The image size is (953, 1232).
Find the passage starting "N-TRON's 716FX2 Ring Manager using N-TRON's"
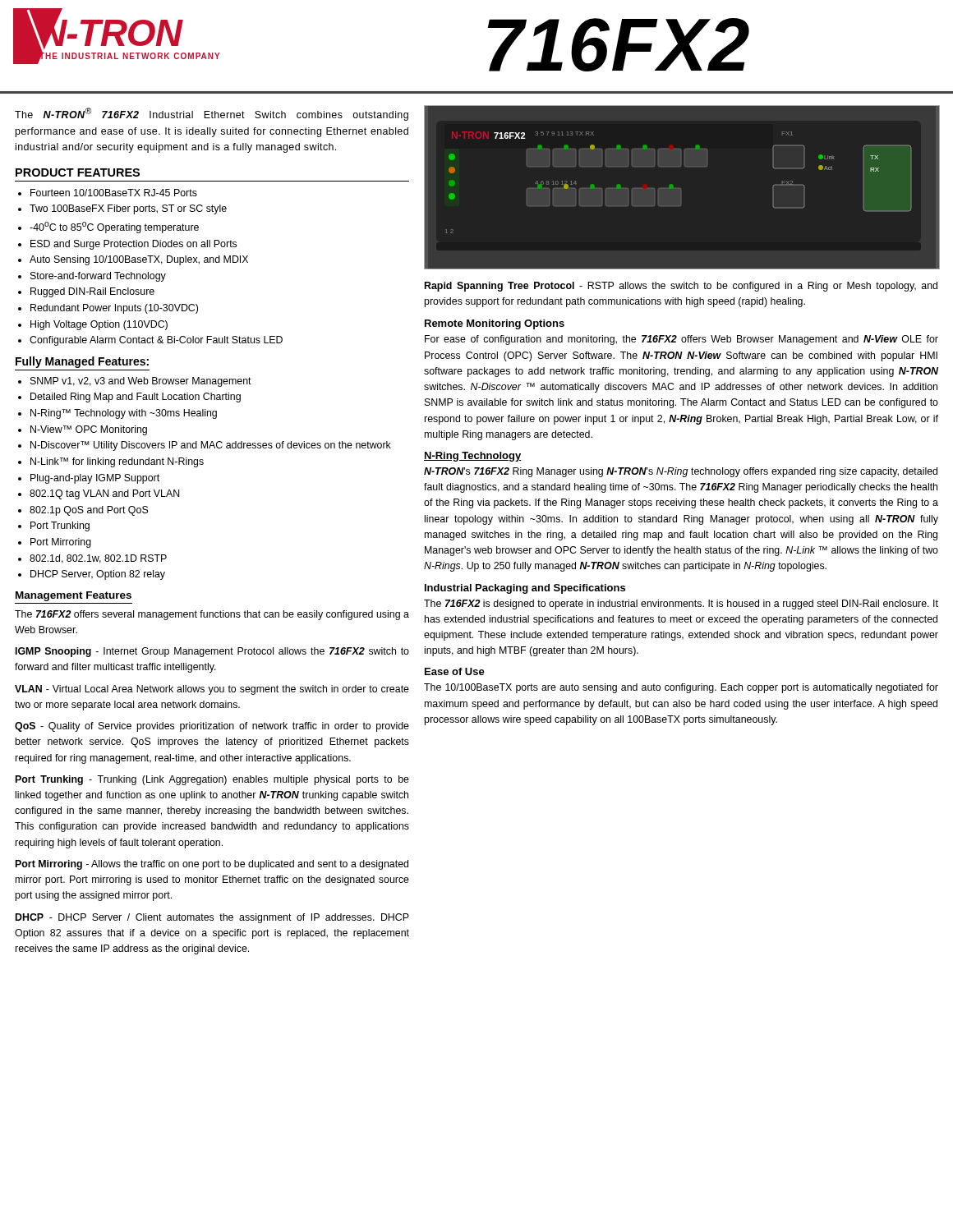(x=681, y=519)
